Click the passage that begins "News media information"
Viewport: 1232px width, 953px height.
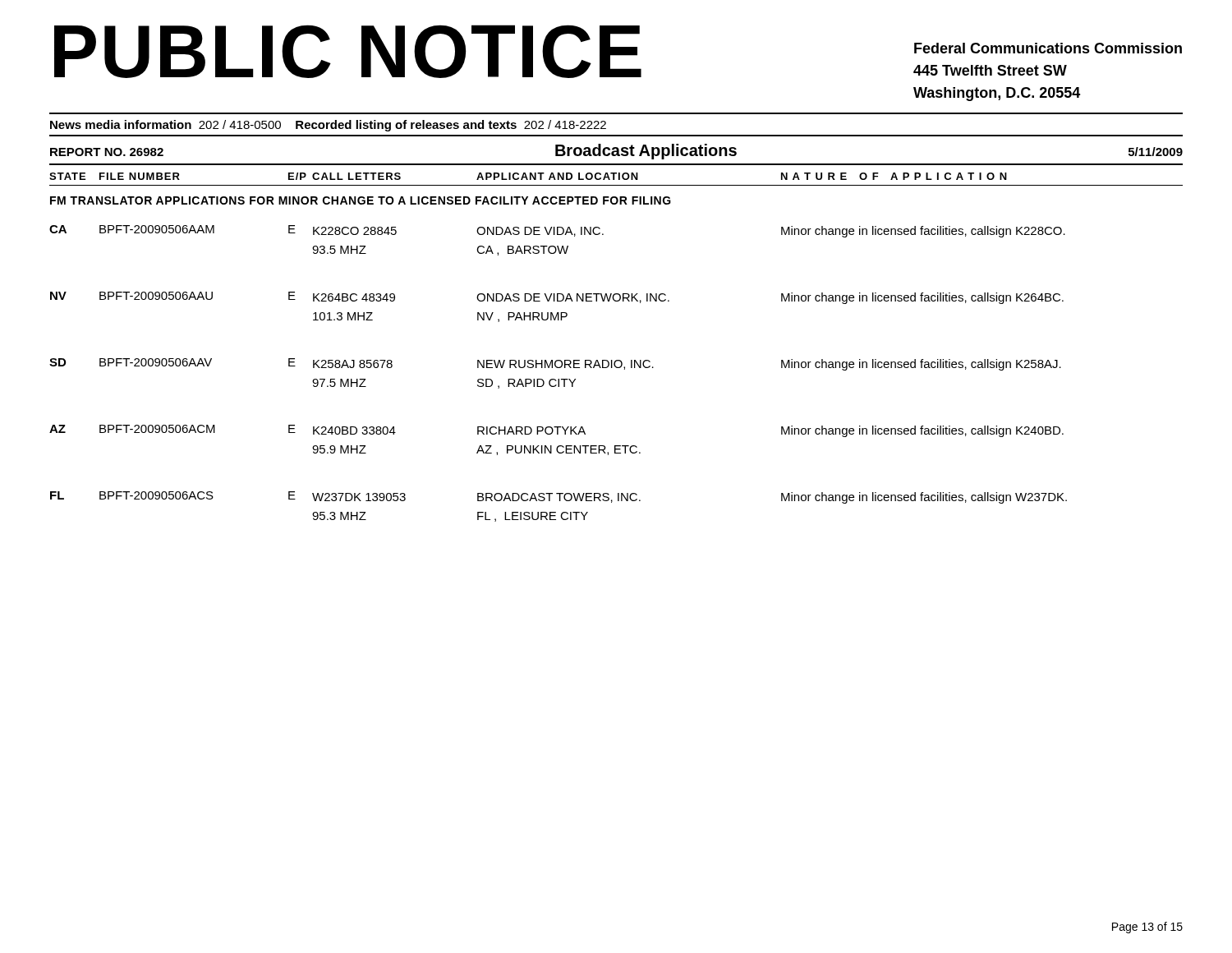[x=328, y=124]
